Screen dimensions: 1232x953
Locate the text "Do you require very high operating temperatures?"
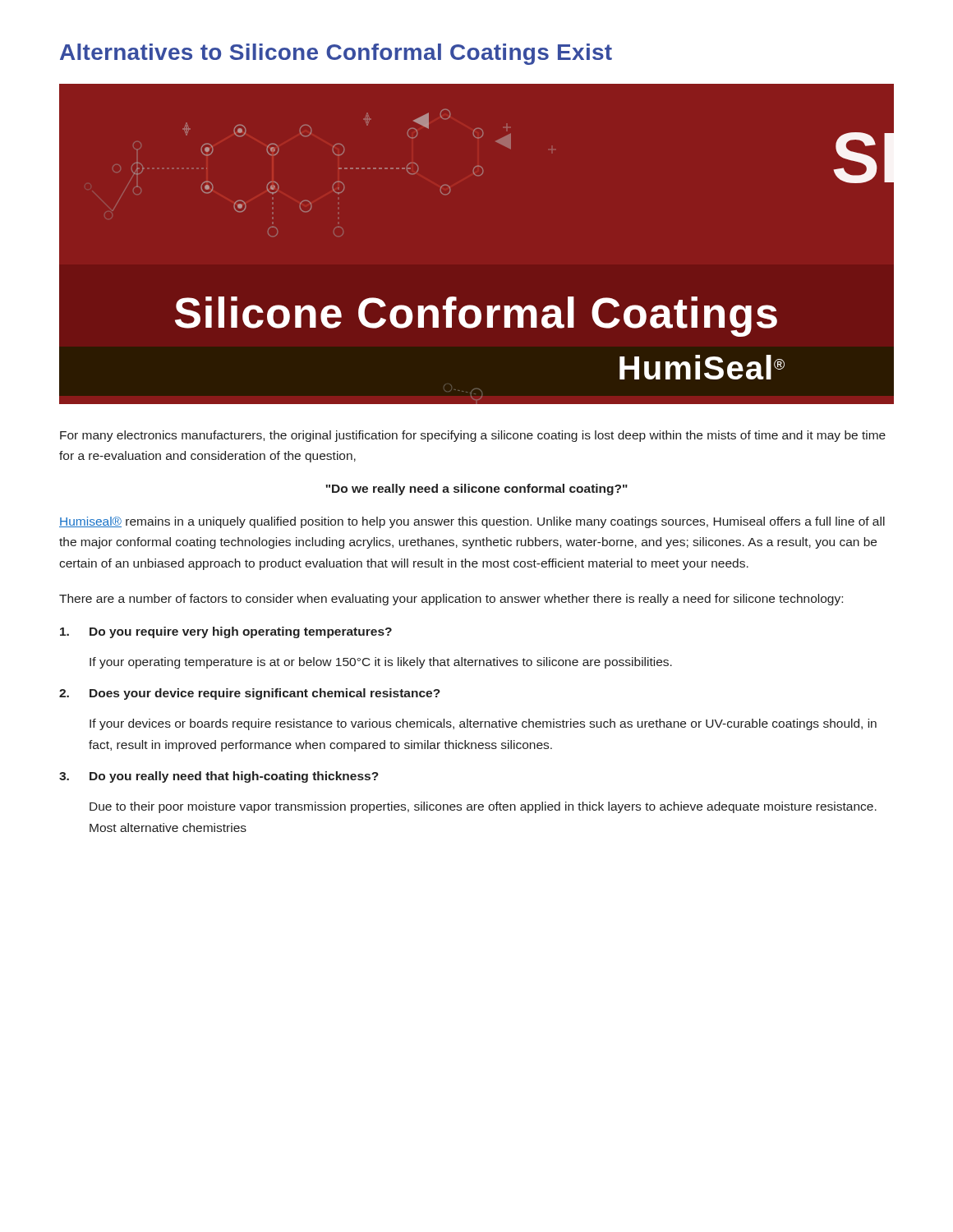pos(226,632)
